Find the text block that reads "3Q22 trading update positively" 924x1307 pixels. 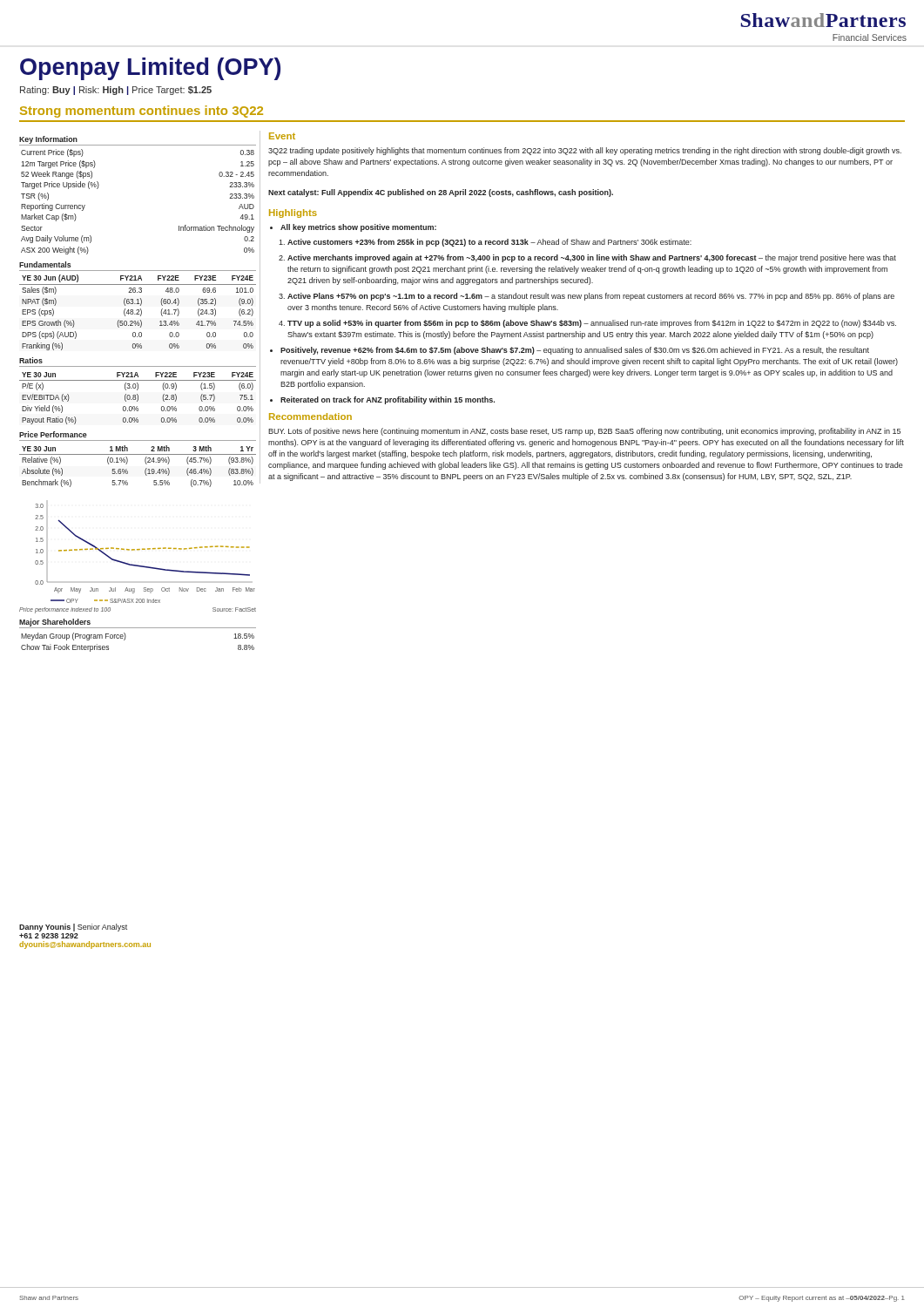pos(585,162)
